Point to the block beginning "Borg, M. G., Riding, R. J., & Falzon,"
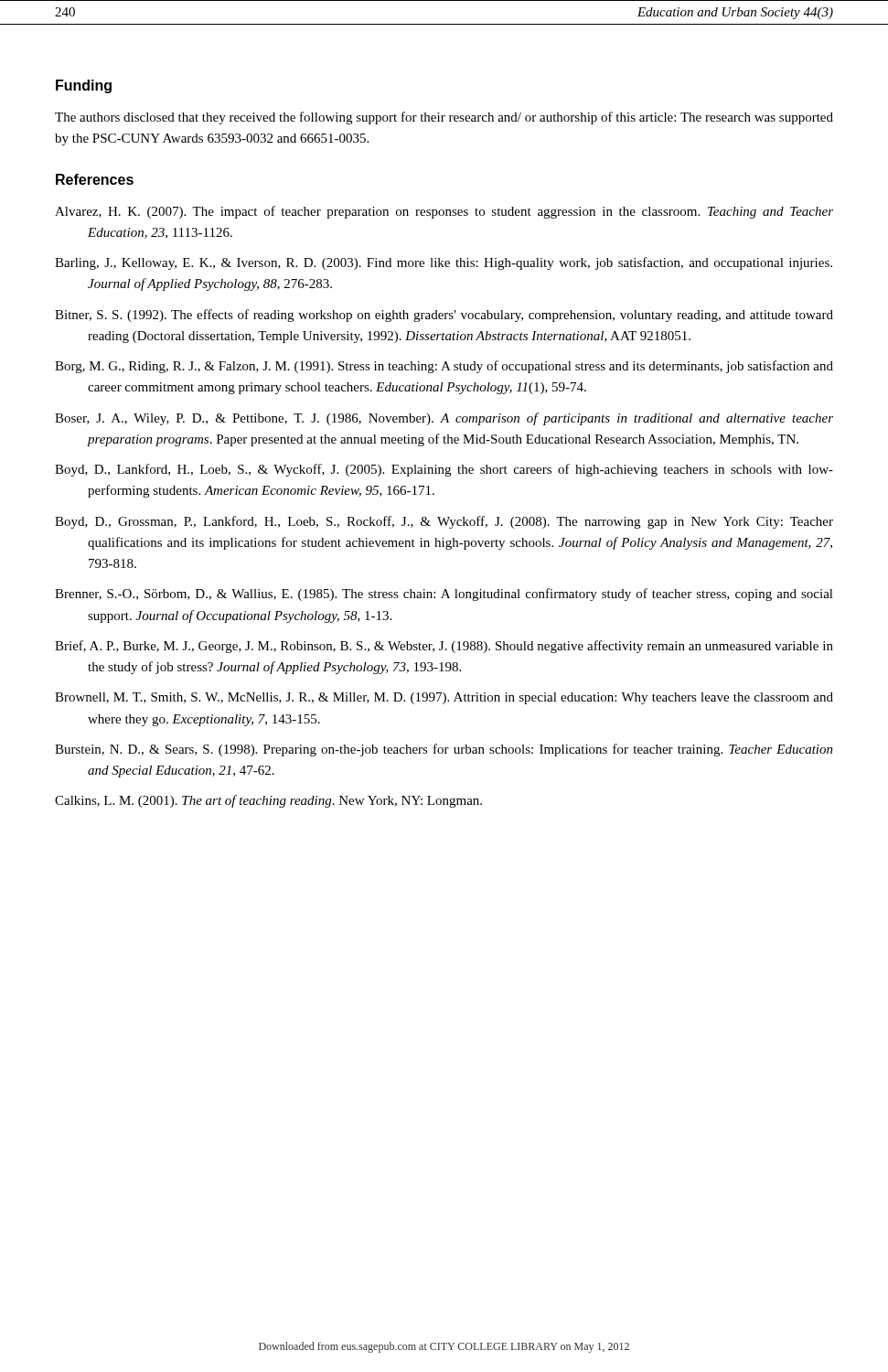 [x=444, y=376]
